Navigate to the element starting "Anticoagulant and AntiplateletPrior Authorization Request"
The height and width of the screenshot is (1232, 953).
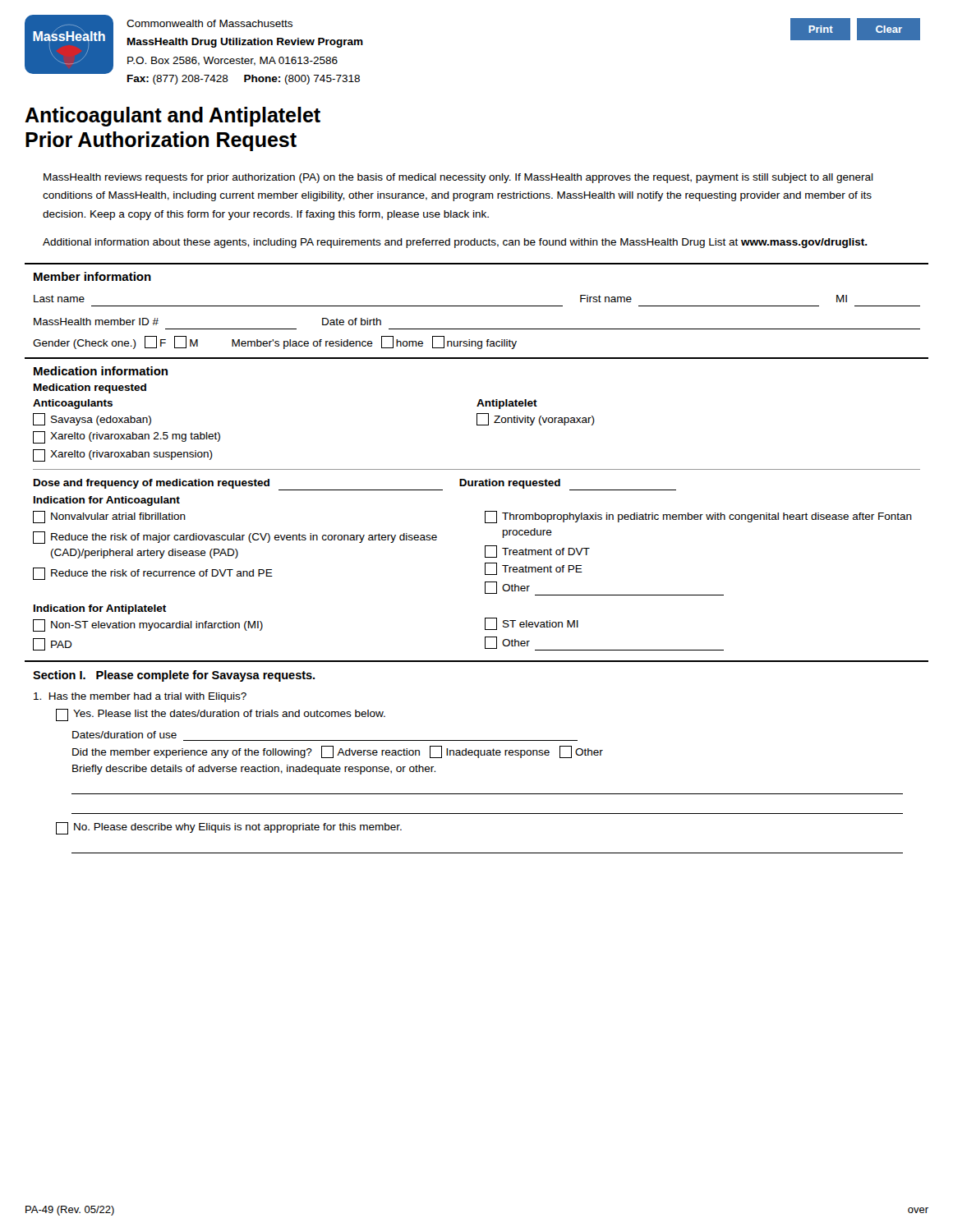[173, 127]
